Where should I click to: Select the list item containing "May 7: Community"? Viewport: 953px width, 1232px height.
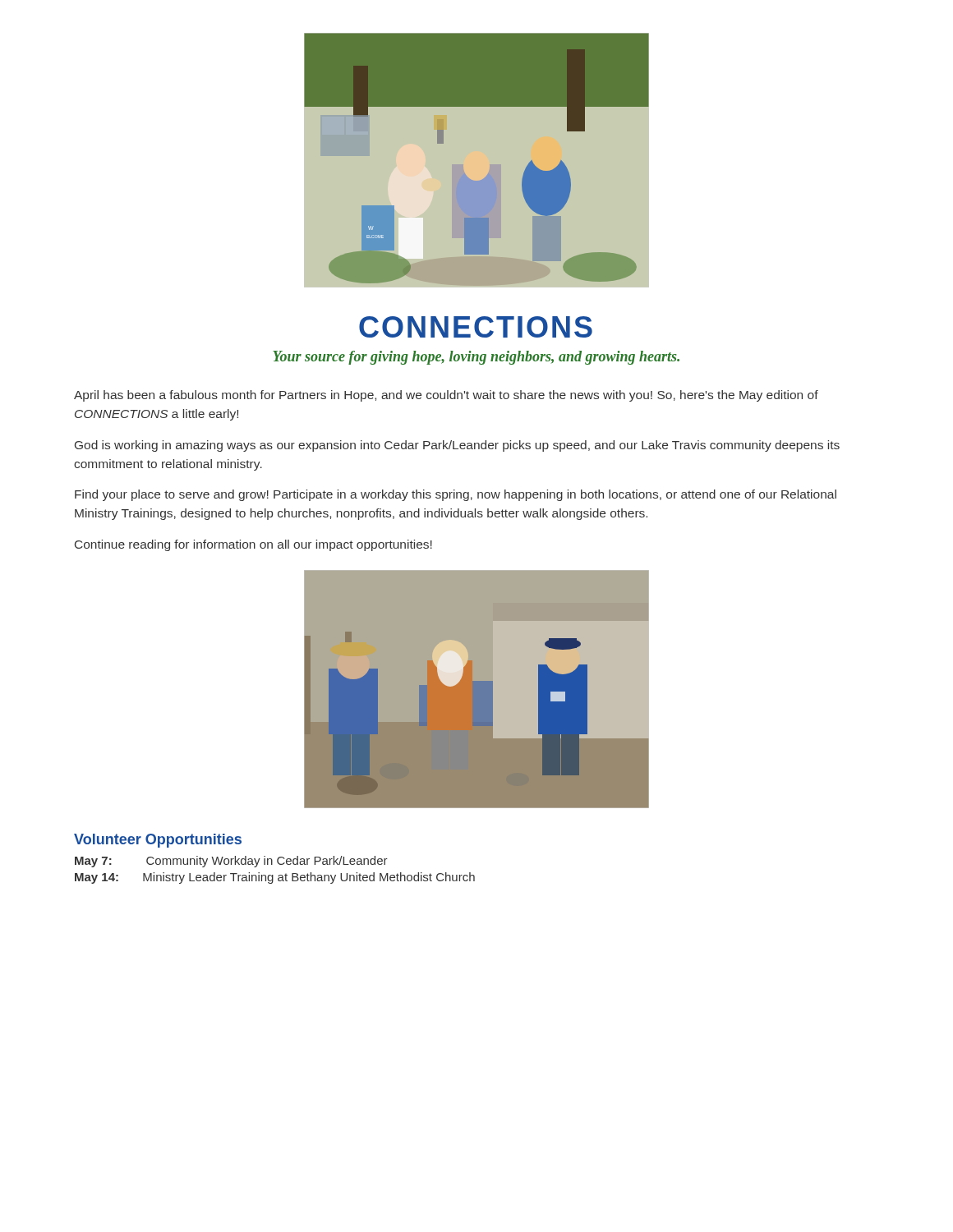point(231,860)
